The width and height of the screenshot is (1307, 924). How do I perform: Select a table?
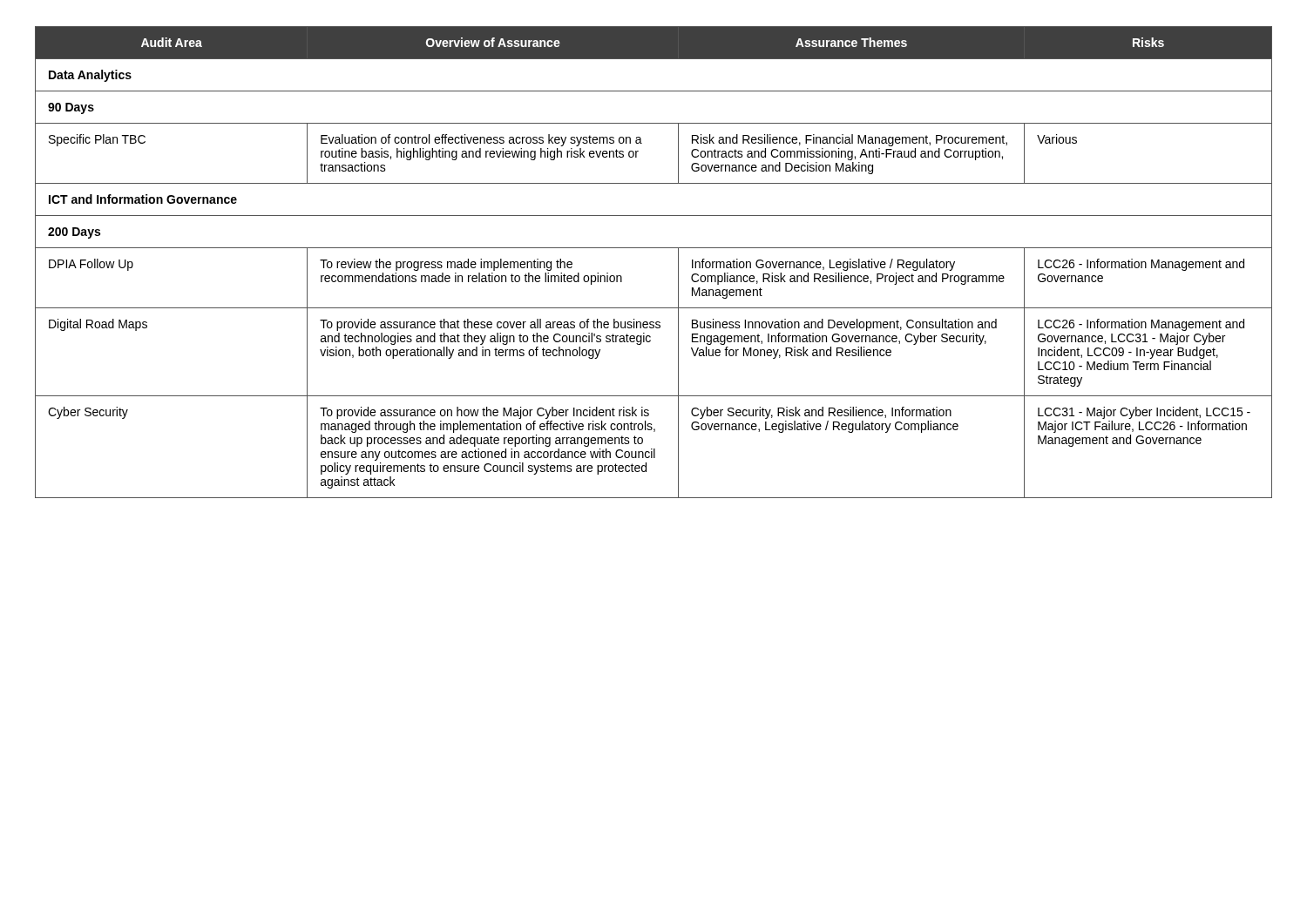654,262
